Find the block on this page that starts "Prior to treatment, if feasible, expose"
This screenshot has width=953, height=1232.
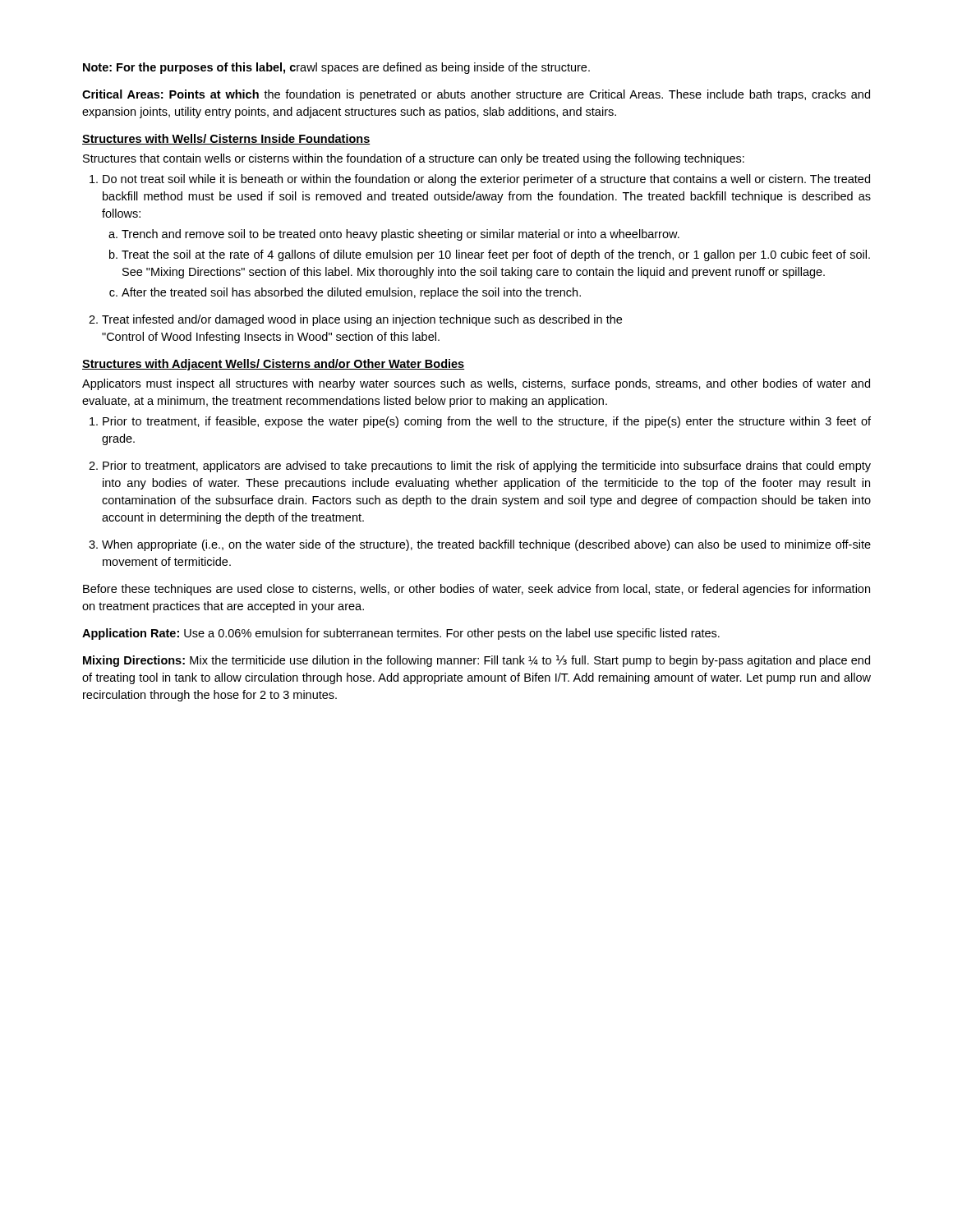pos(476,431)
